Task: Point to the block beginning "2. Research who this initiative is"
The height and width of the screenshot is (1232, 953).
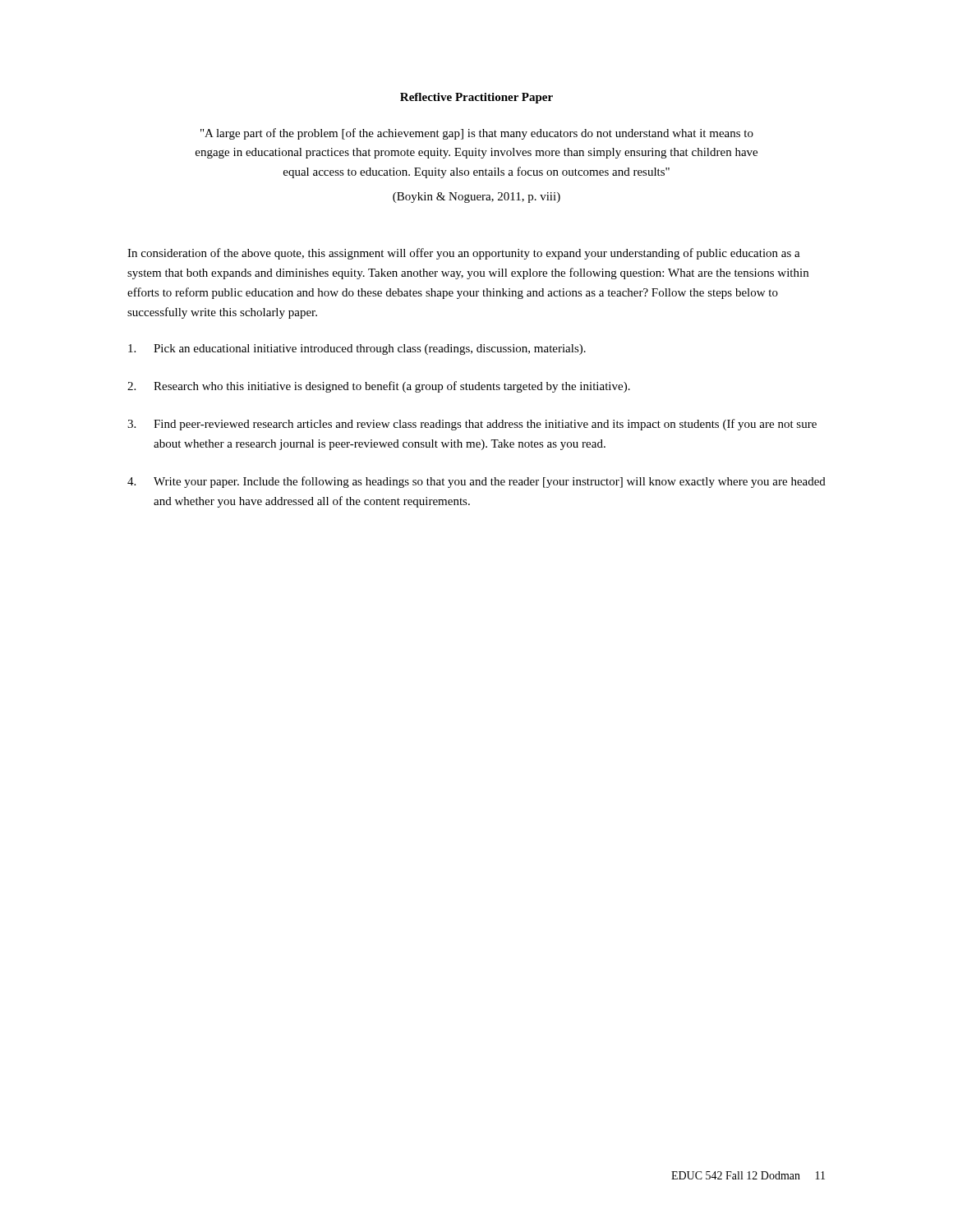Action: pyautogui.click(x=476, y=386)
